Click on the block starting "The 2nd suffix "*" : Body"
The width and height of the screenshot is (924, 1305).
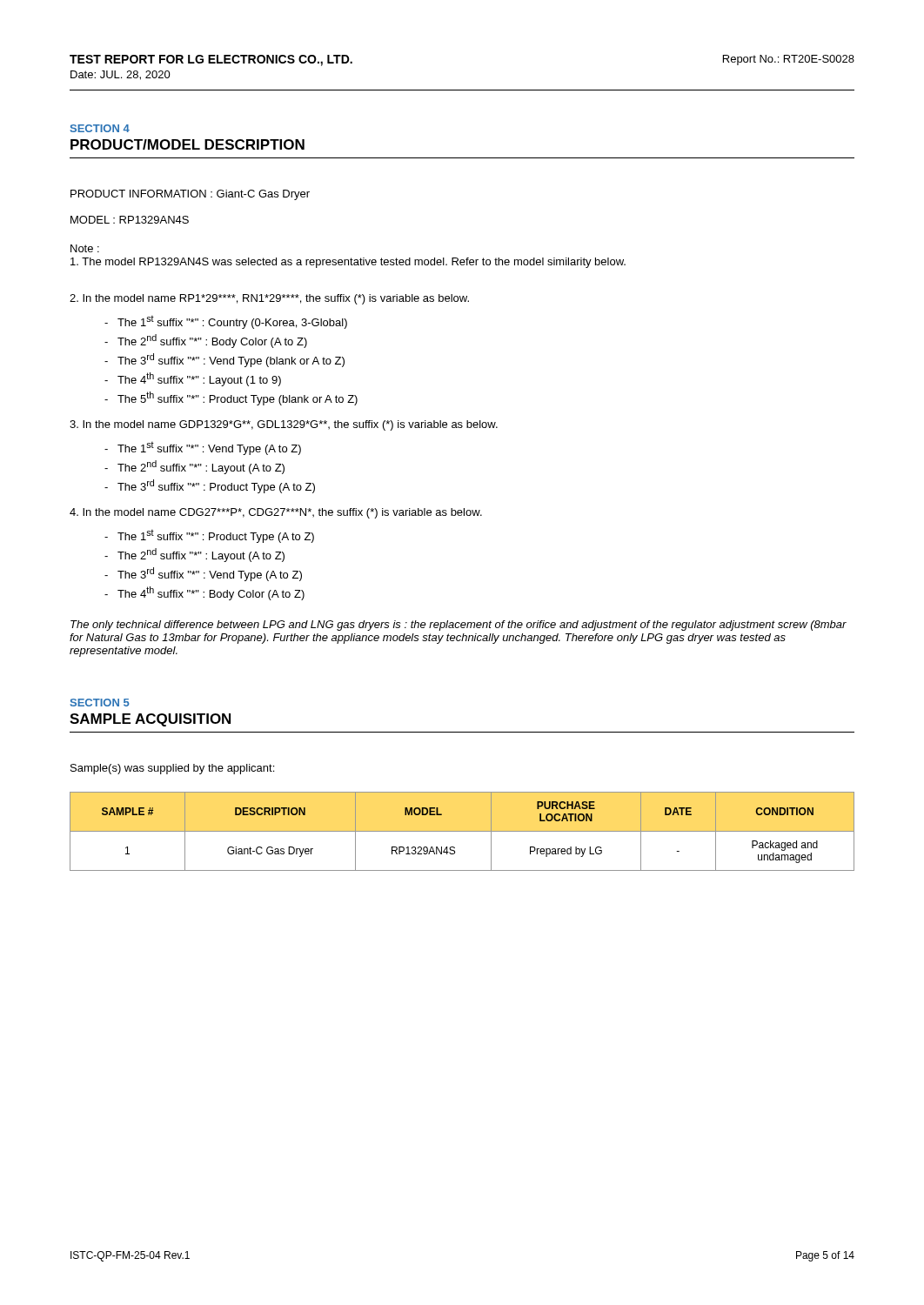click(x=206, y=341)
